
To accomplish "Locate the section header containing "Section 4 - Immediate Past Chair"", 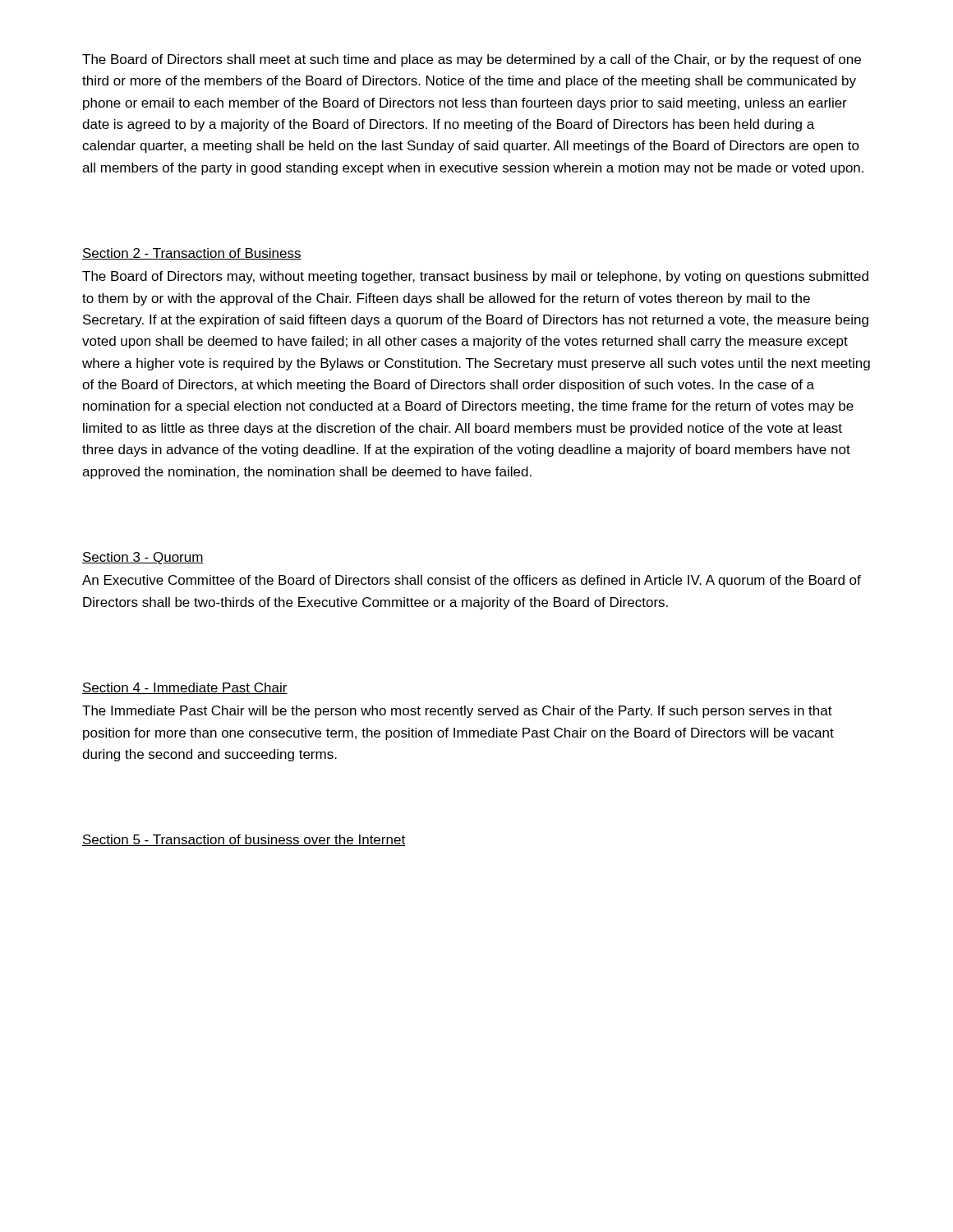I will (185, 688).
